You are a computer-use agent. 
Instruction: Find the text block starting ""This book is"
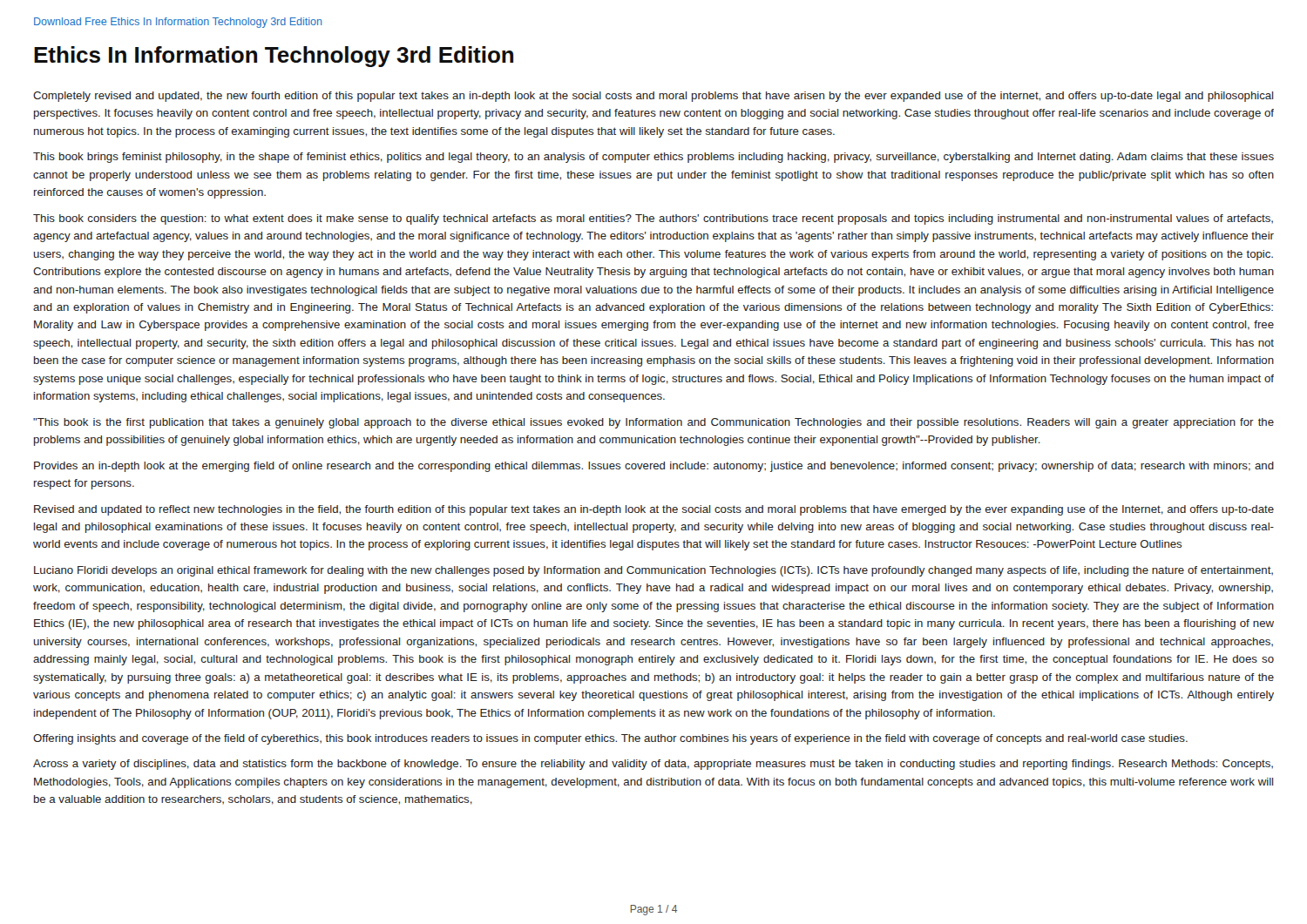click(x=654, y=431)
